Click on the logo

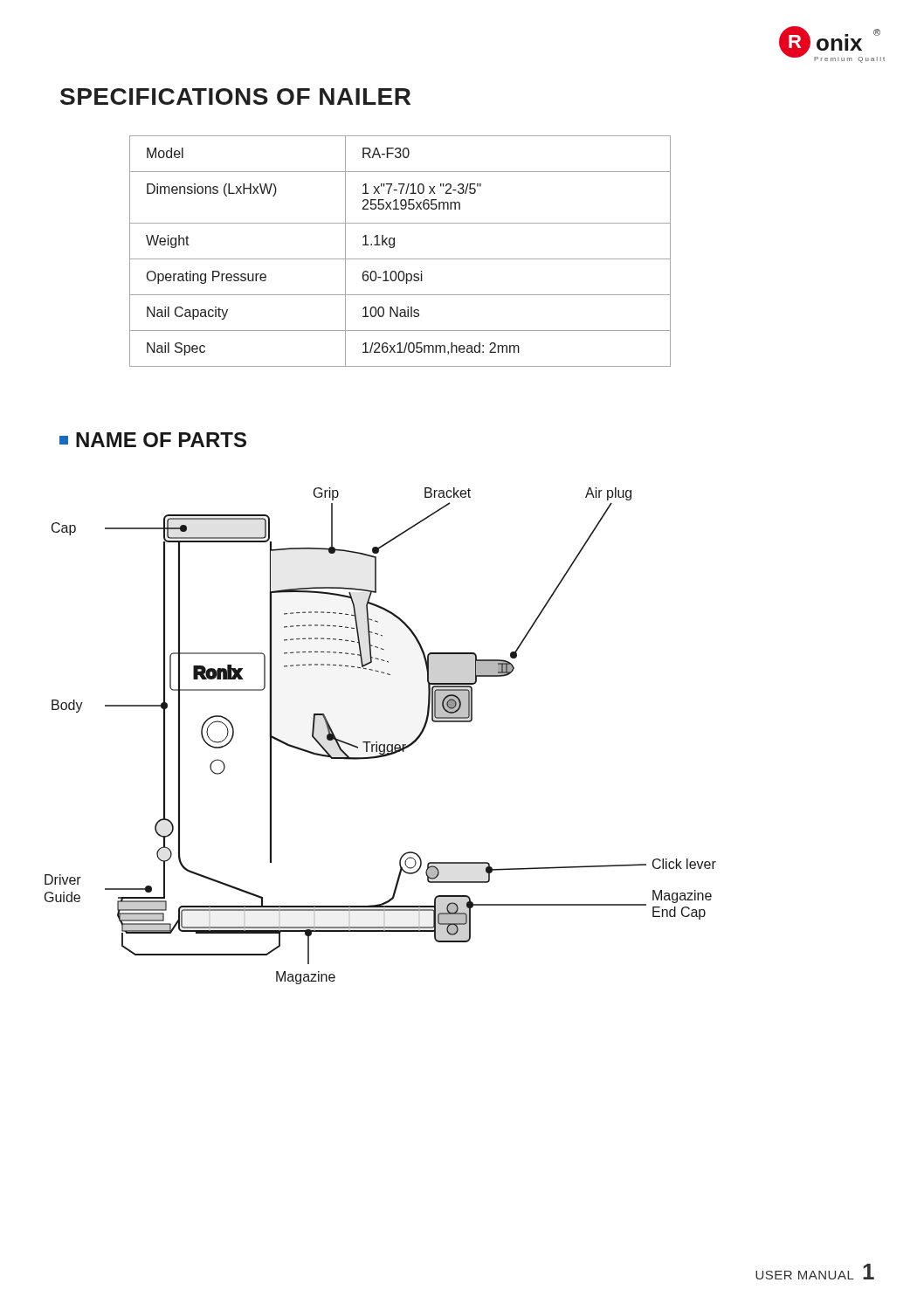click(x=829, y=47)
